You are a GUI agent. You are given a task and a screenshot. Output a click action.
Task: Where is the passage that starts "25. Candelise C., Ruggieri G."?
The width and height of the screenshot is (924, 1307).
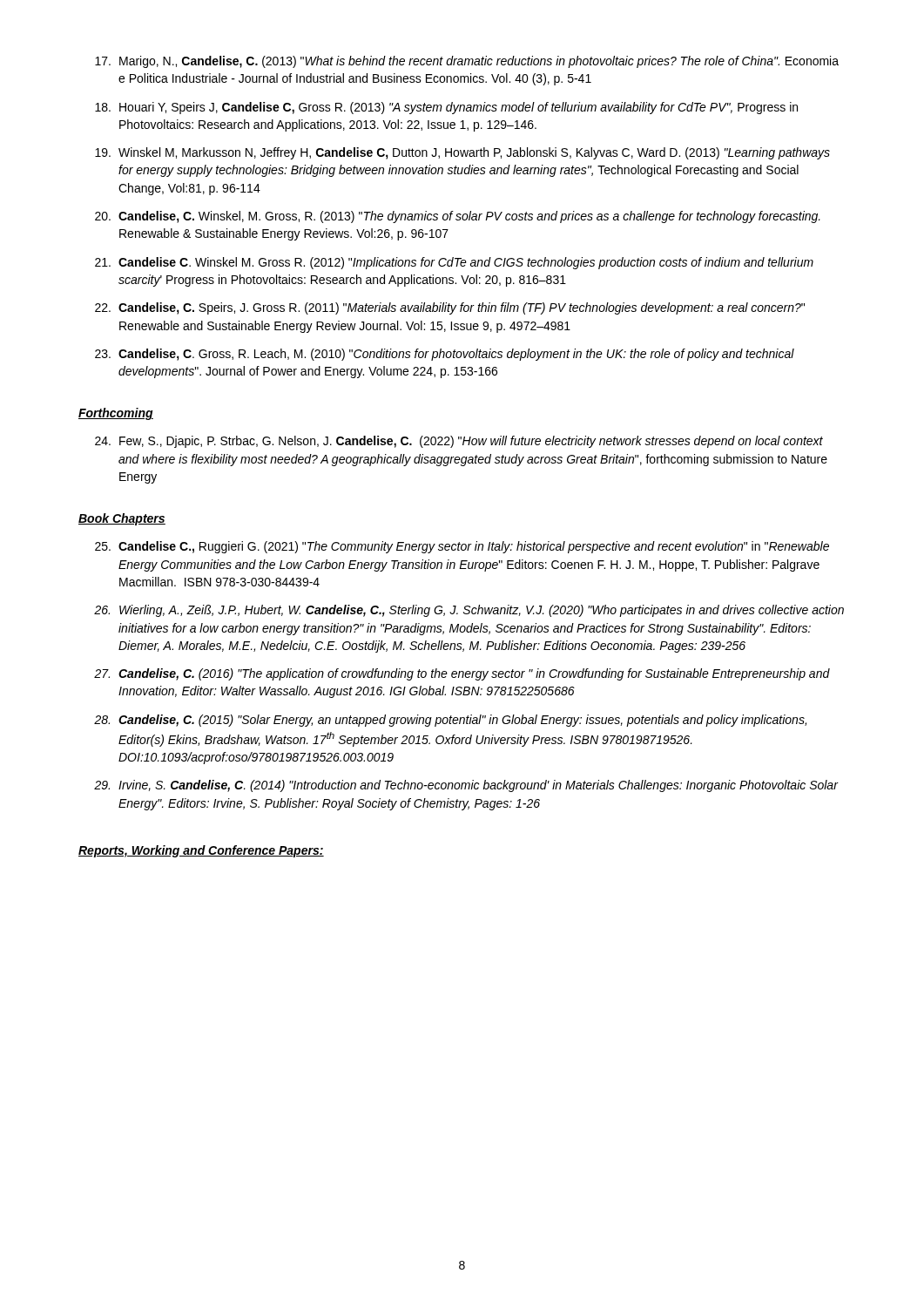click(x=462, y=564)
